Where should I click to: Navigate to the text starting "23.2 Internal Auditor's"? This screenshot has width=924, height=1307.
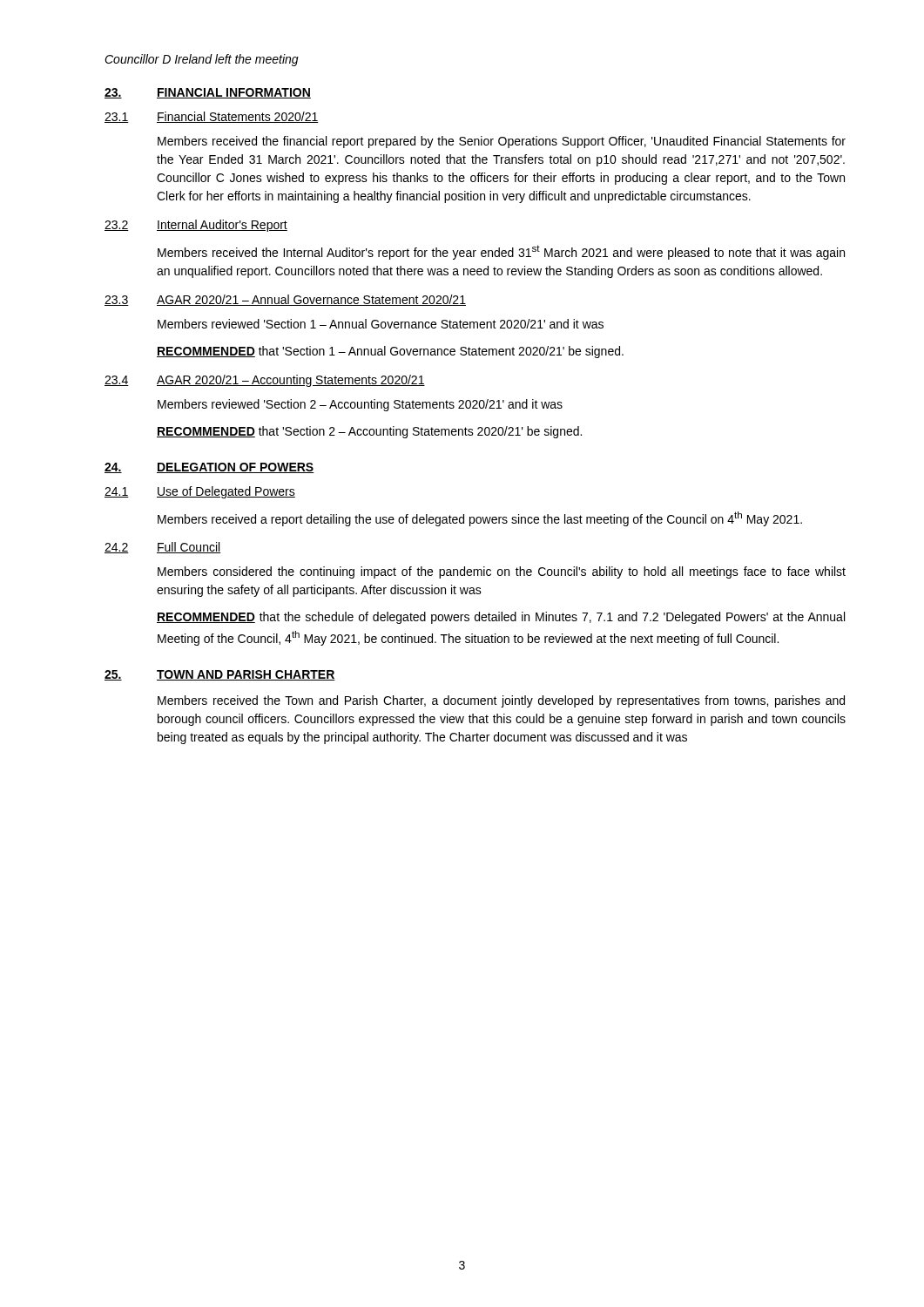196,225
